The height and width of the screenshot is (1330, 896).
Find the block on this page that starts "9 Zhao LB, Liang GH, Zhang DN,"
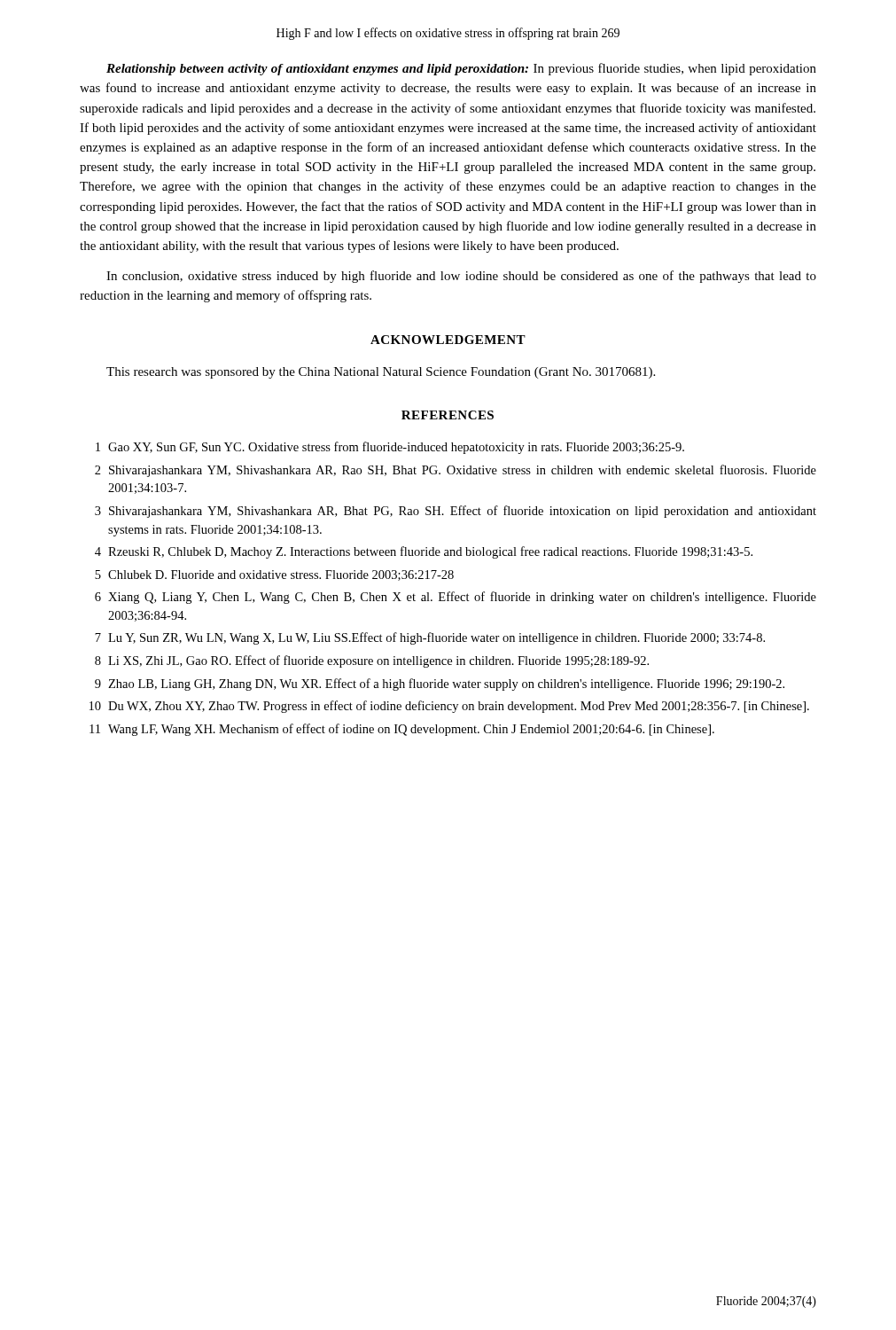[448, 684]
